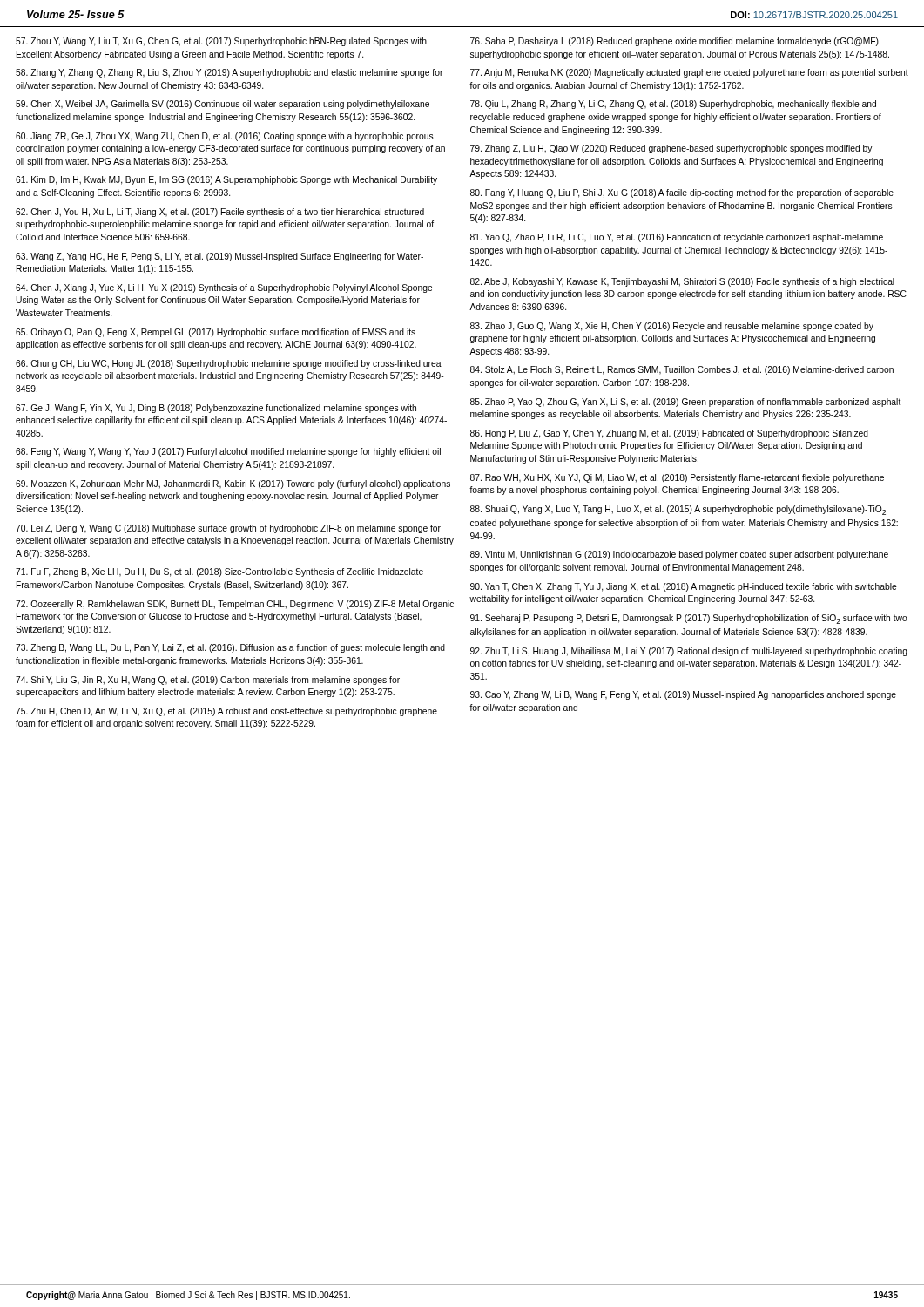Click the passage that begins "80. Fang Y, Huang Q, Liu P,"

682,206
